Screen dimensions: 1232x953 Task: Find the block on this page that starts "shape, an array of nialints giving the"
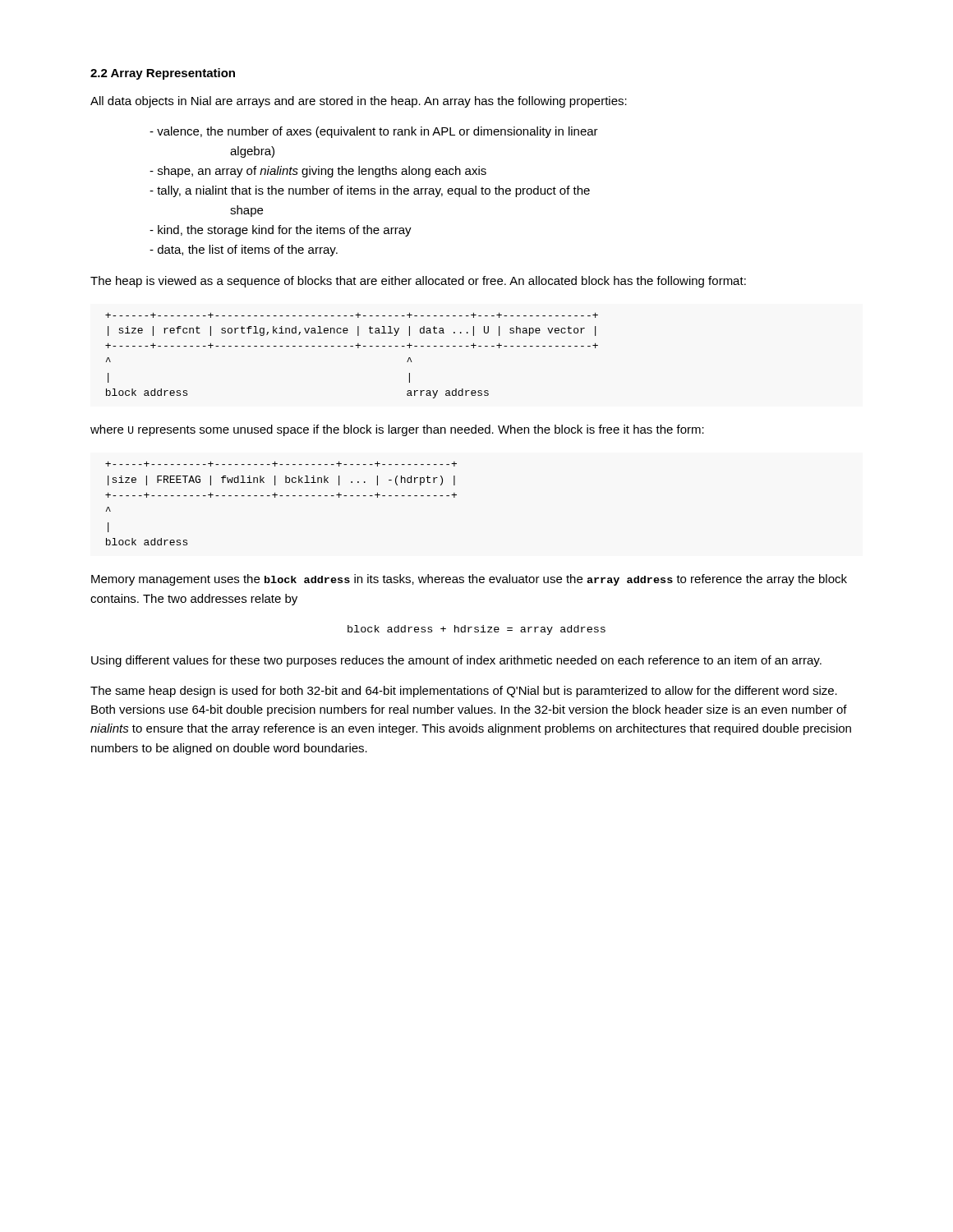coord(325,171)
